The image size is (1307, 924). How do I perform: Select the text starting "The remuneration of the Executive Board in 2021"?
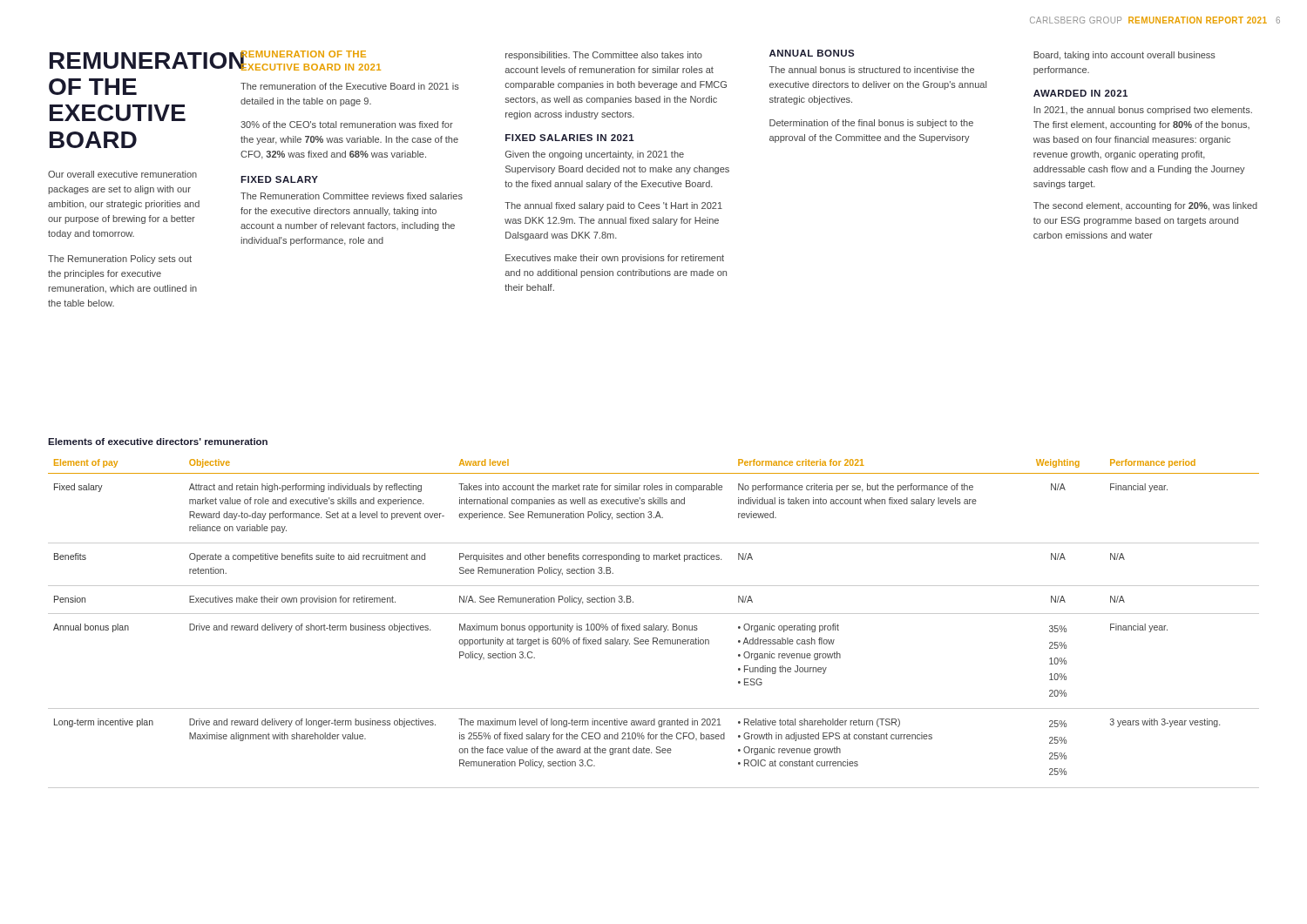coord(350,94)
